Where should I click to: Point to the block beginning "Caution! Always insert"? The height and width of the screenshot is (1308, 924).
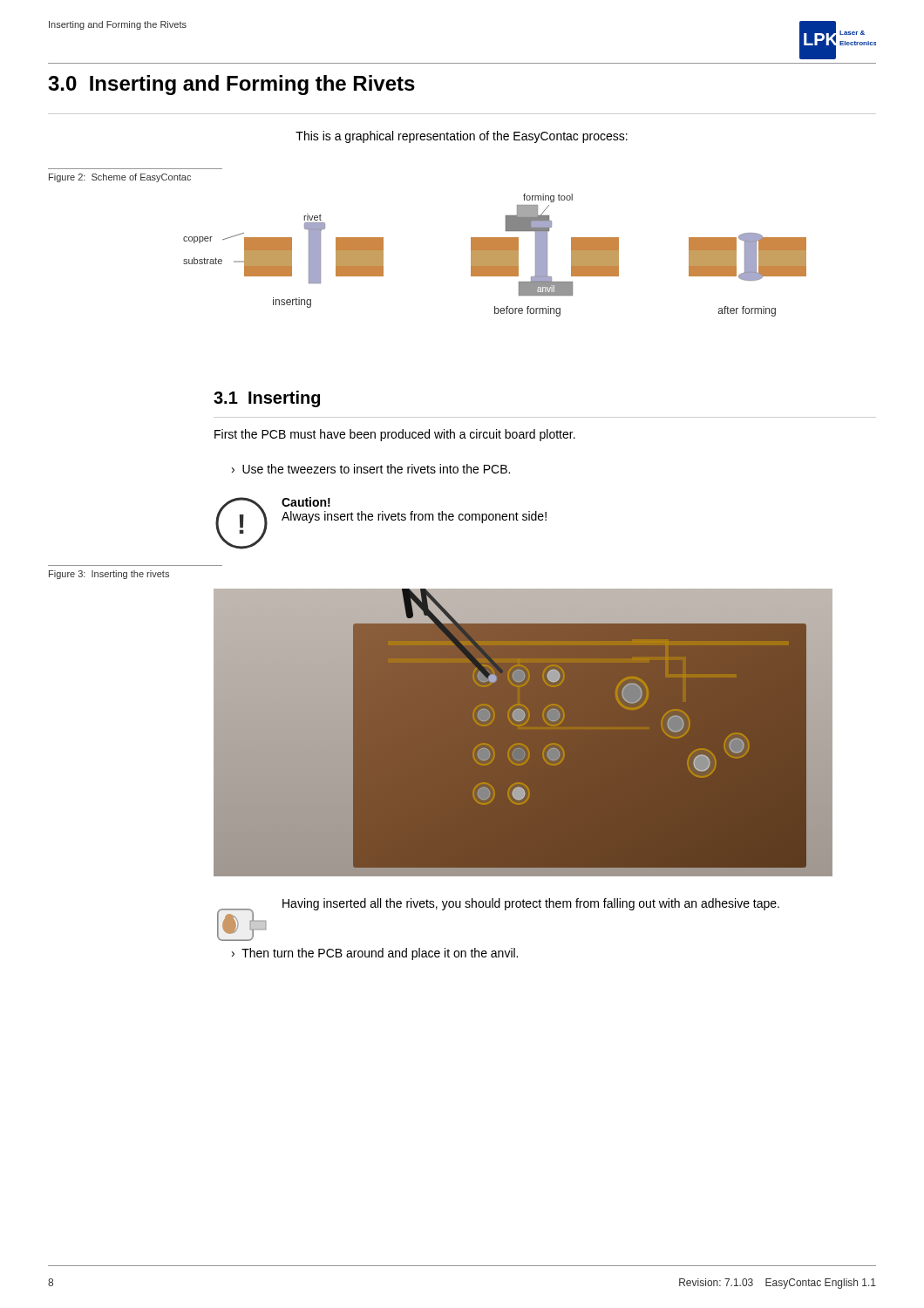[x=415, y=509]
